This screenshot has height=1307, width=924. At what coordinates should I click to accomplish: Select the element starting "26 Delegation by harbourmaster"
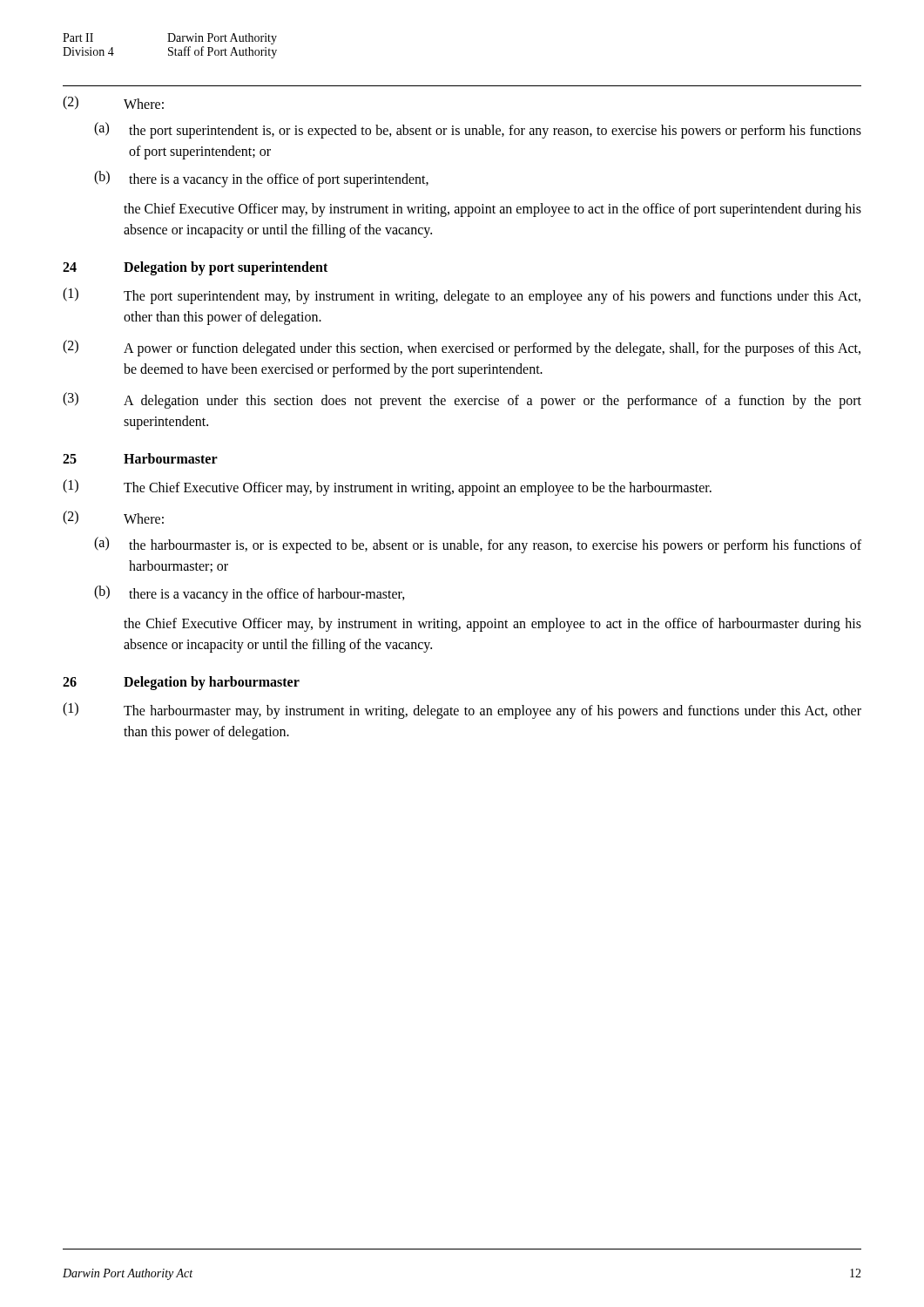pyautogui.click(x=181, y=682)
